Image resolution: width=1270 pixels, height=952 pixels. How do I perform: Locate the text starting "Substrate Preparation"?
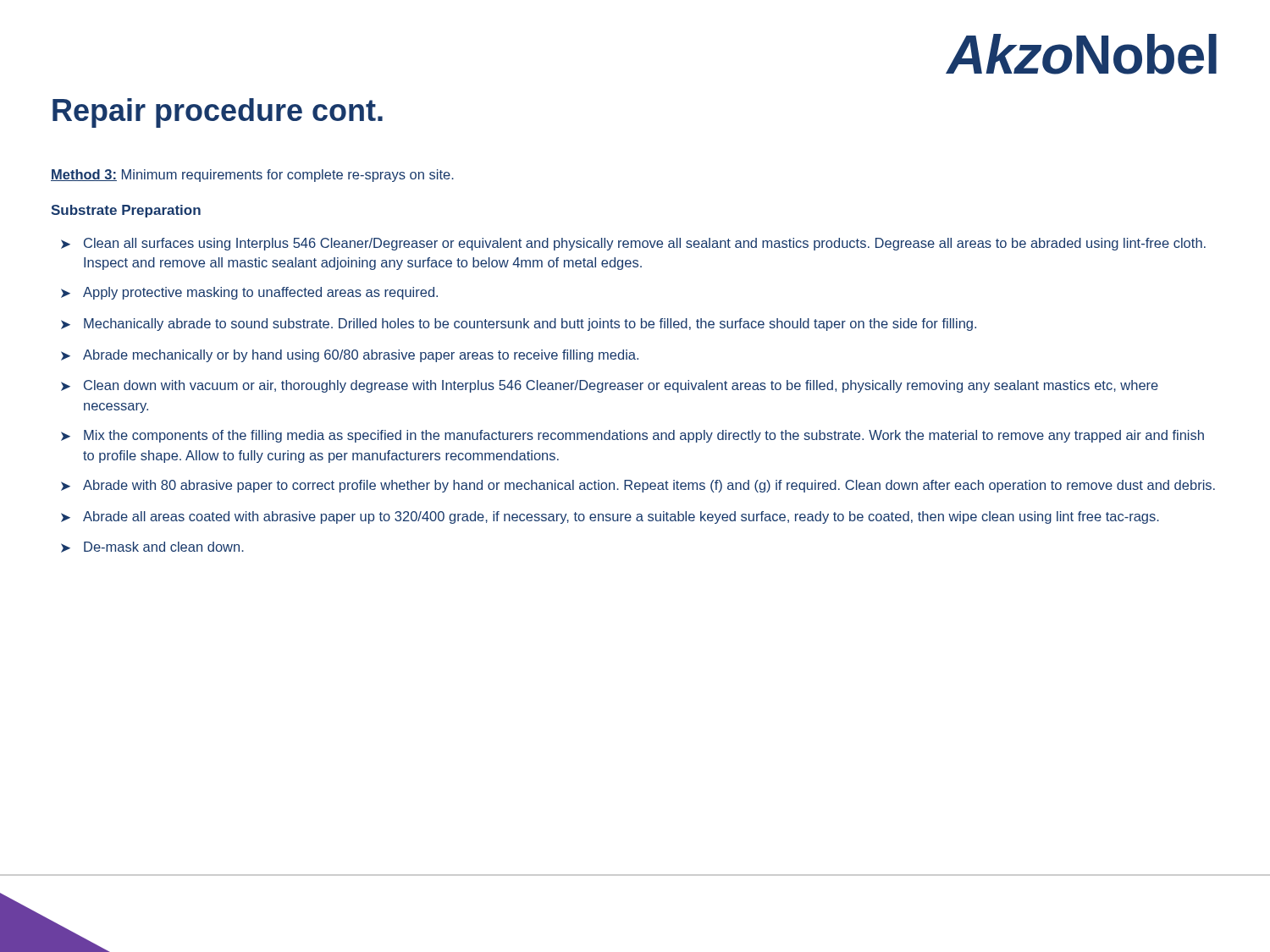coord(126,210)
